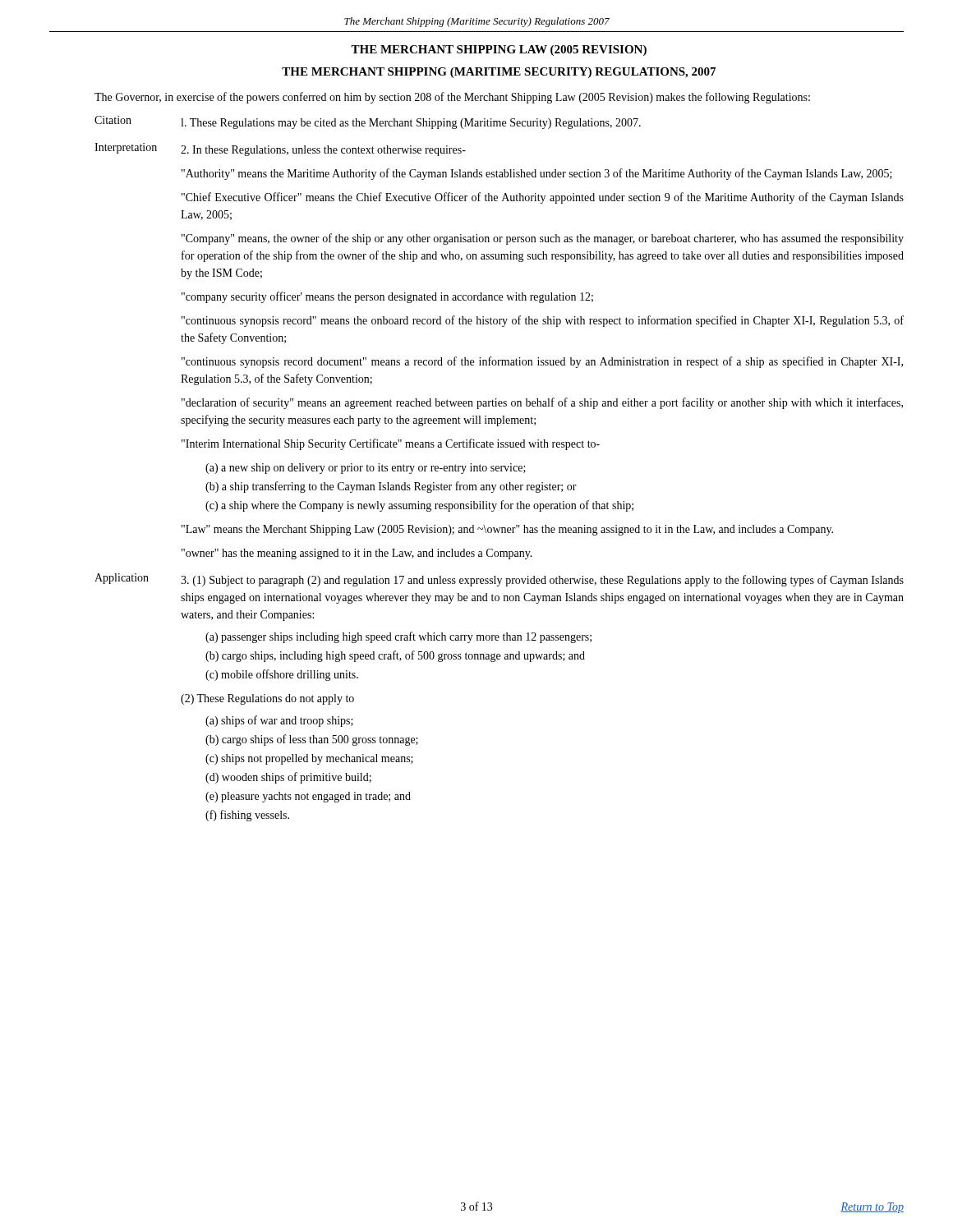Locate the block of text that opens with ""owner" has the meaning assigned to it"
This screenshot has height=1232, width=953.
tap(357, 553)
